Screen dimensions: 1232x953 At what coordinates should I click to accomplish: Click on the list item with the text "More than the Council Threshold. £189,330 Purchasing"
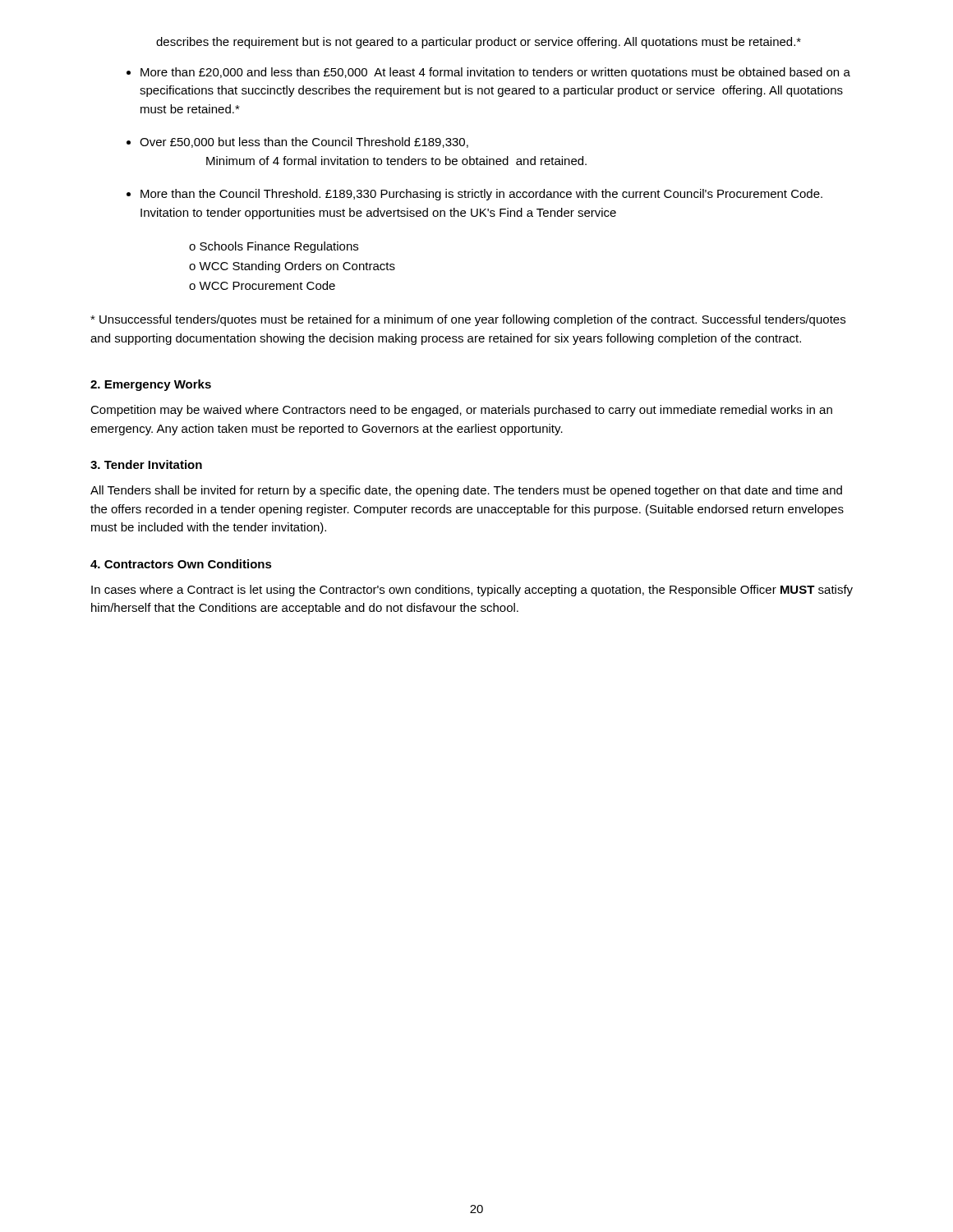[482, 203]
